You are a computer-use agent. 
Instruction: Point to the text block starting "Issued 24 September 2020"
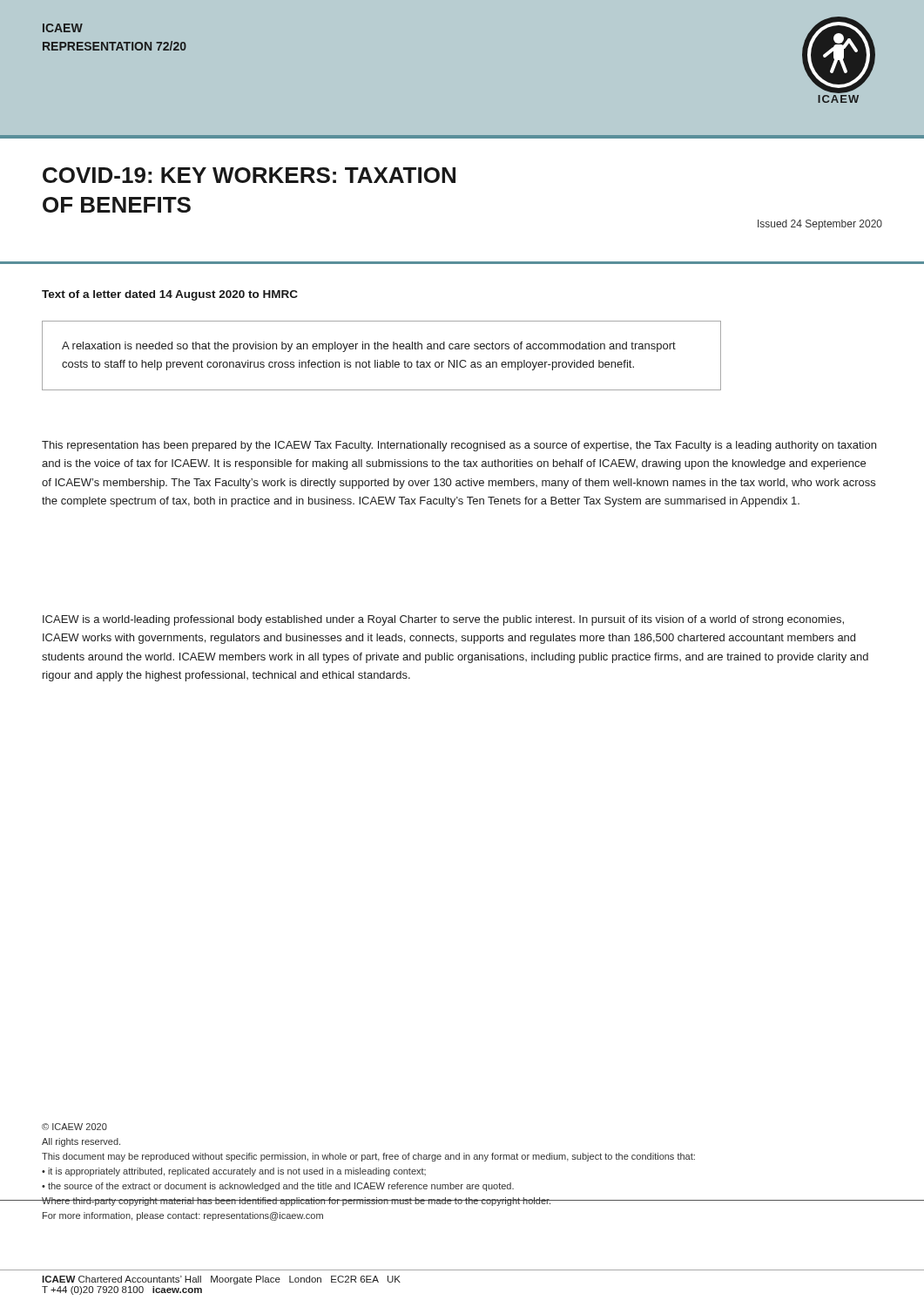819,224
